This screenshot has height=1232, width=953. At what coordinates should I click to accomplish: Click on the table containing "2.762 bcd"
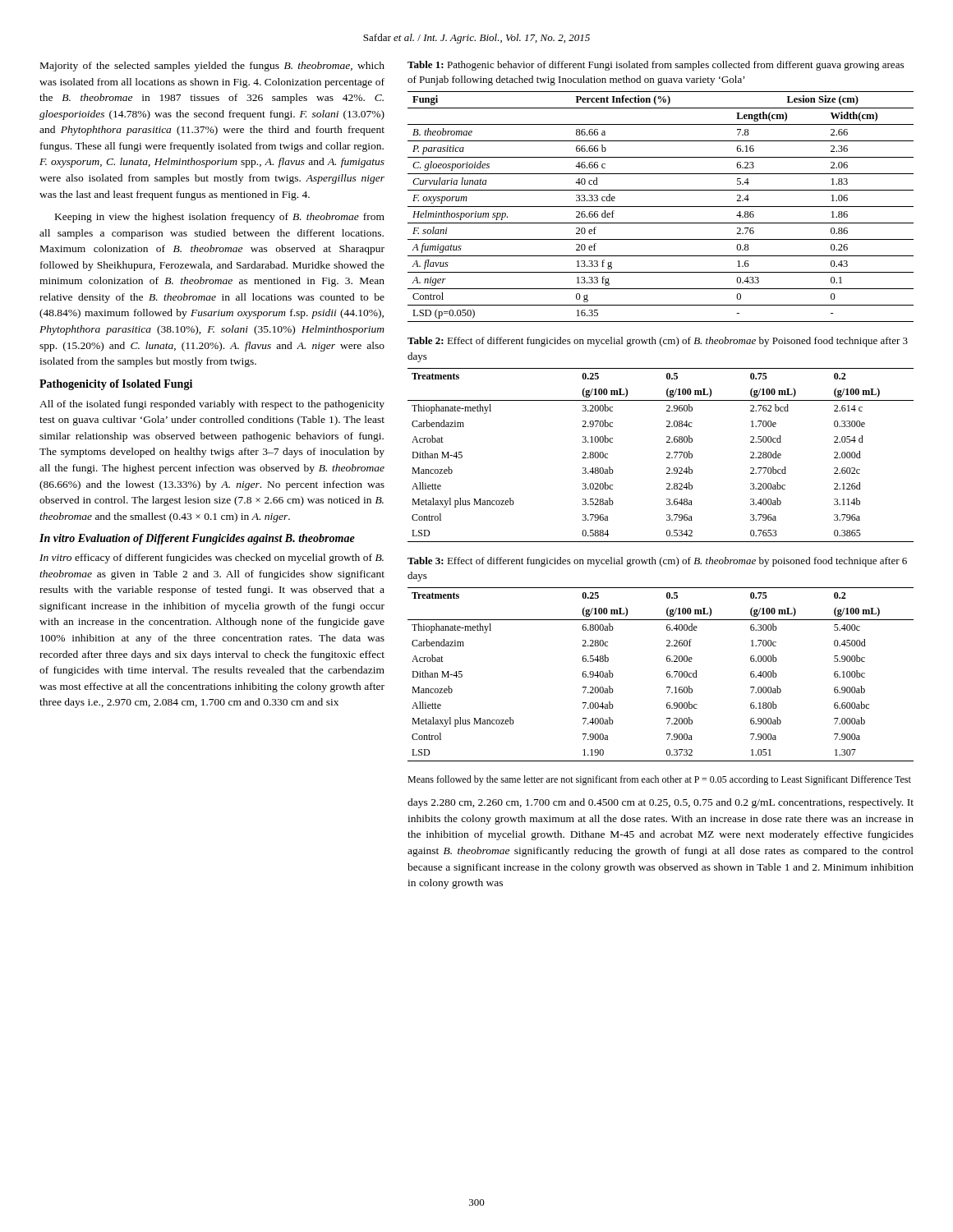tap(661, 455)
